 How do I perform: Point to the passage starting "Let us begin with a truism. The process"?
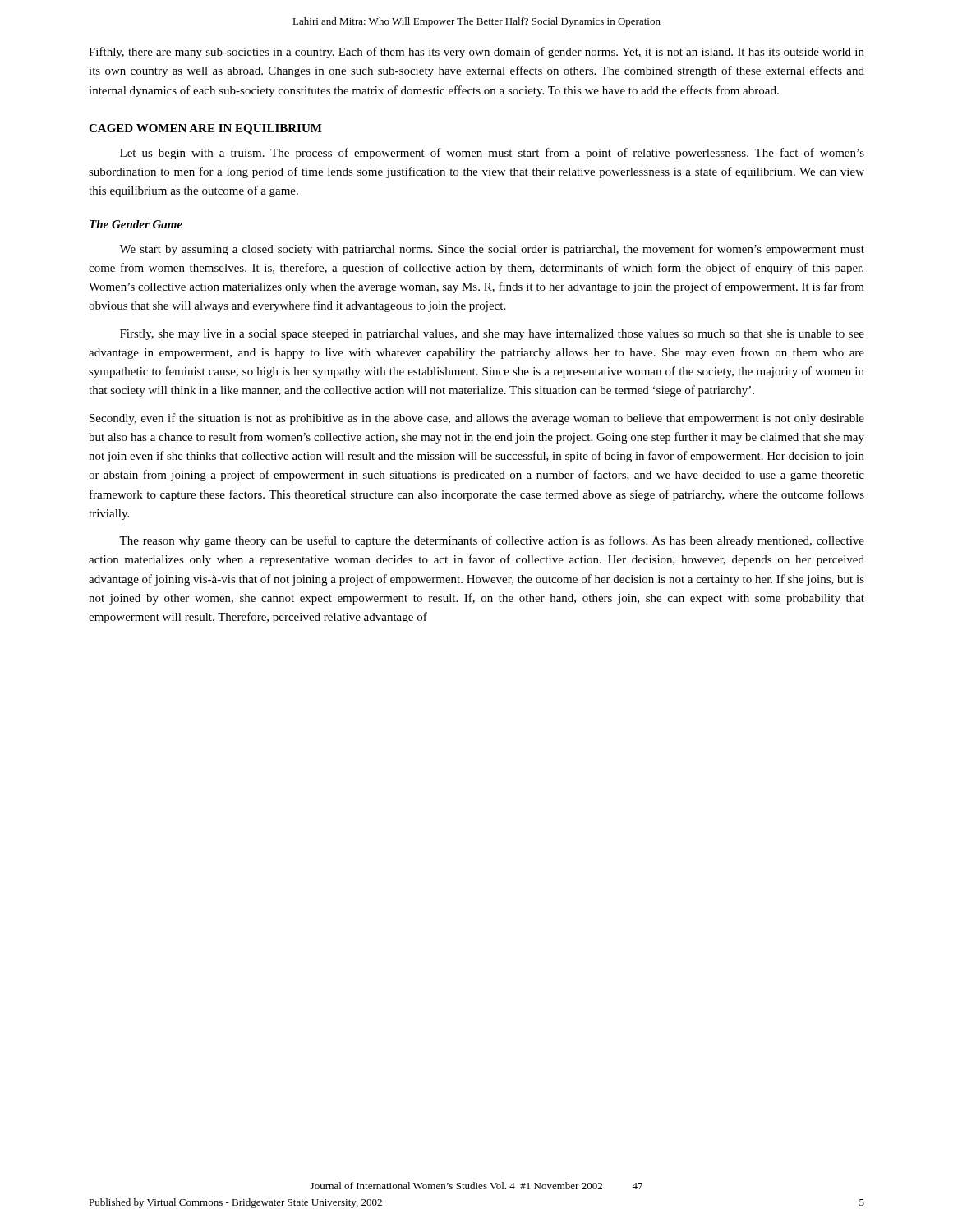[476, 172]
